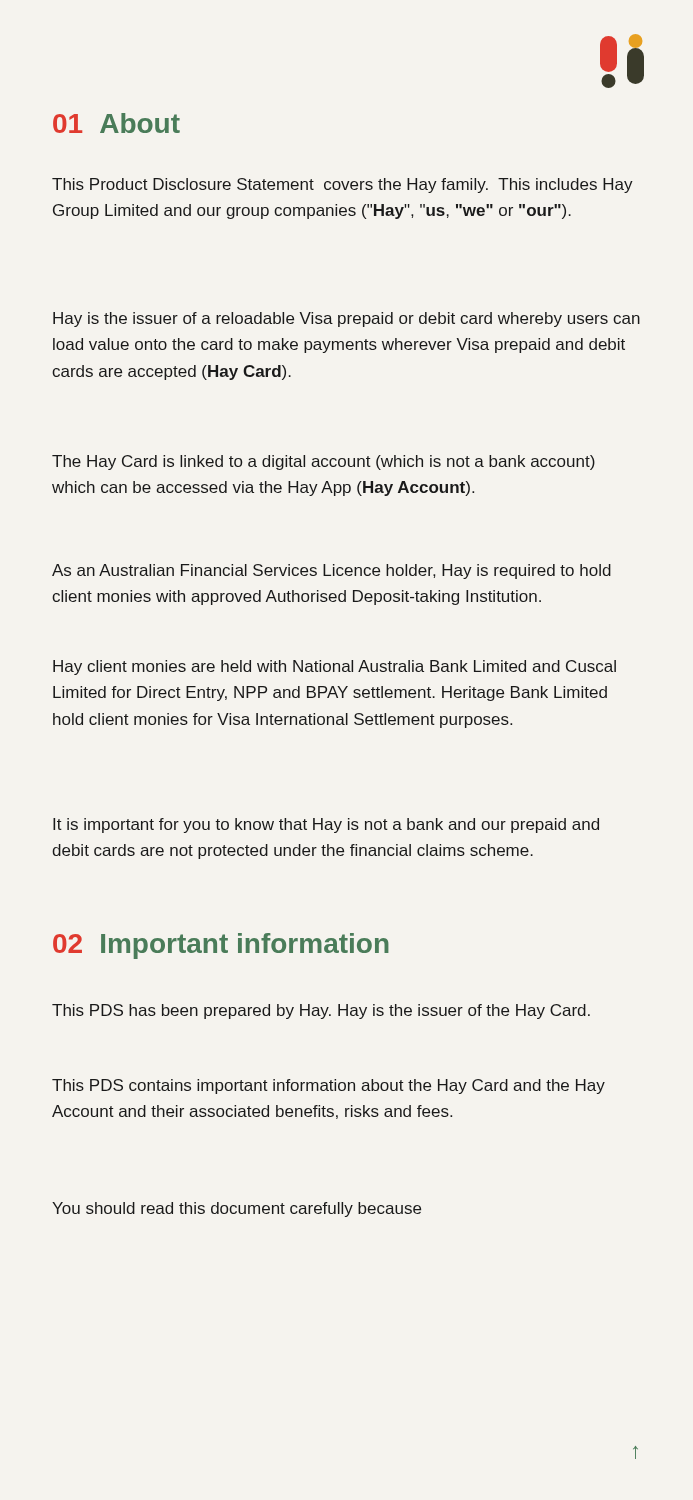Locate the block of text that opens with "The Hay Card is"
693x1500 pixels.
324,475
